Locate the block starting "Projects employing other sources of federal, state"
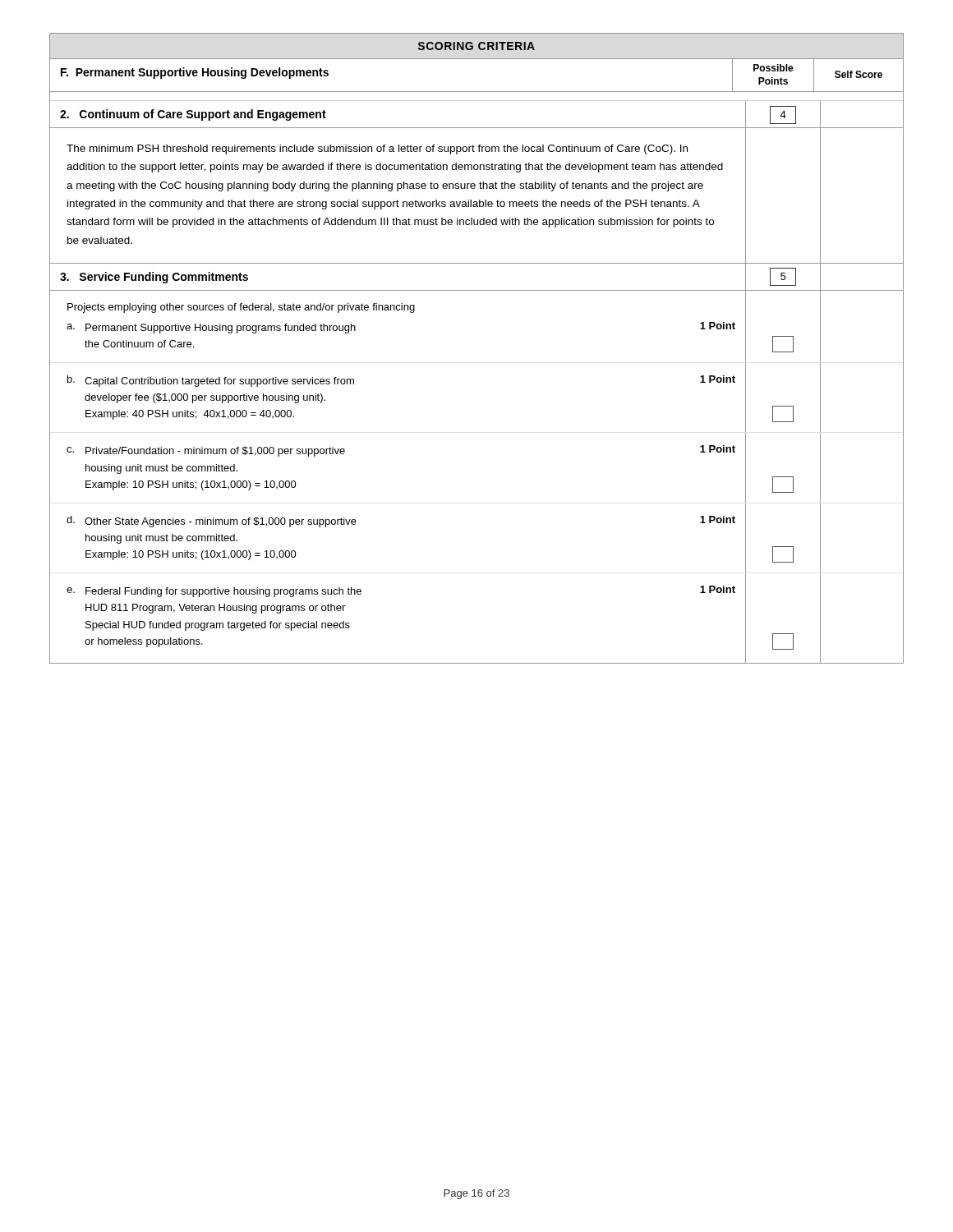Viewport: 953px width, 1232px height. pos(241,307)
